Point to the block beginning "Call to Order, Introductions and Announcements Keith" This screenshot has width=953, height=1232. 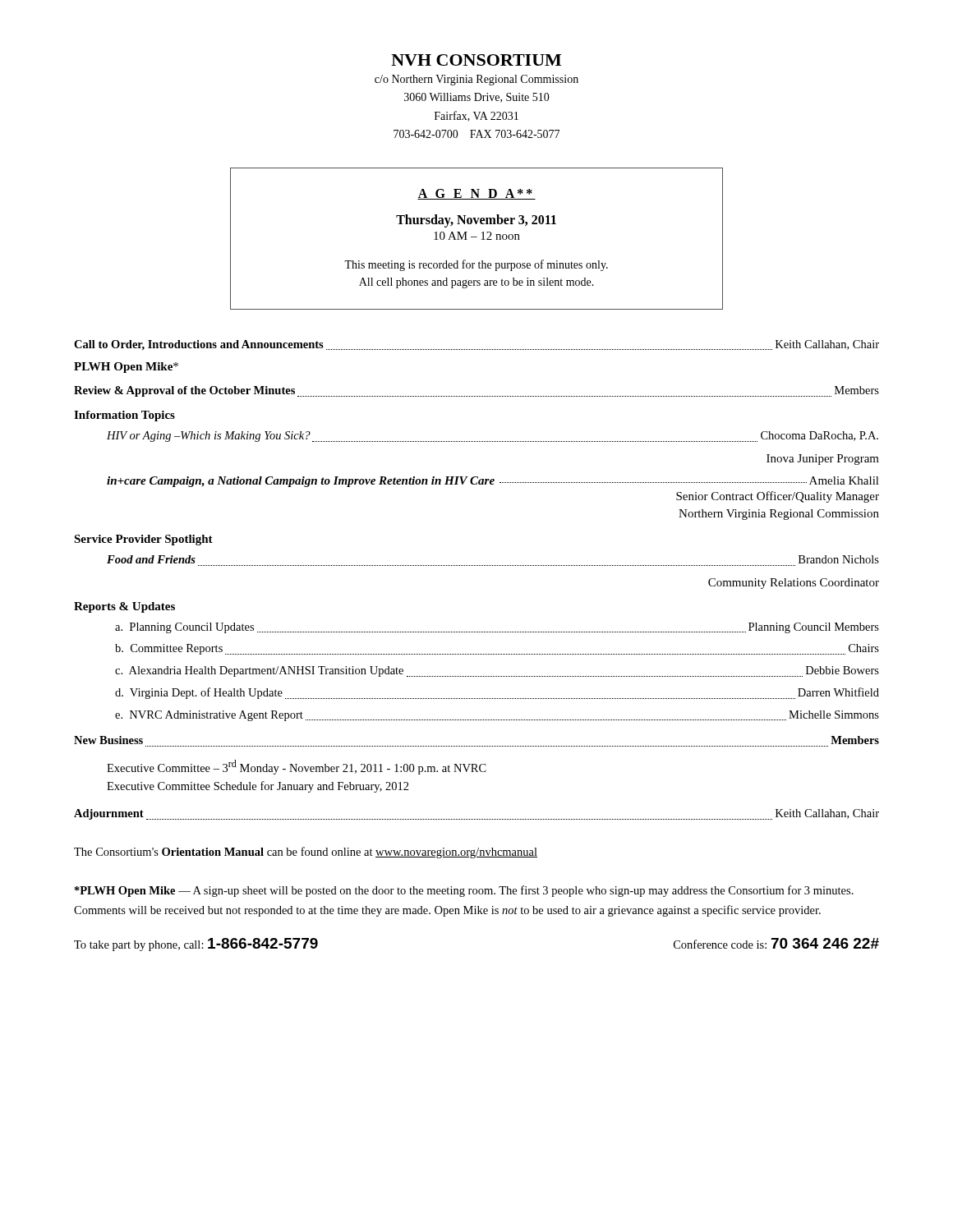click(x=476, y=345)
